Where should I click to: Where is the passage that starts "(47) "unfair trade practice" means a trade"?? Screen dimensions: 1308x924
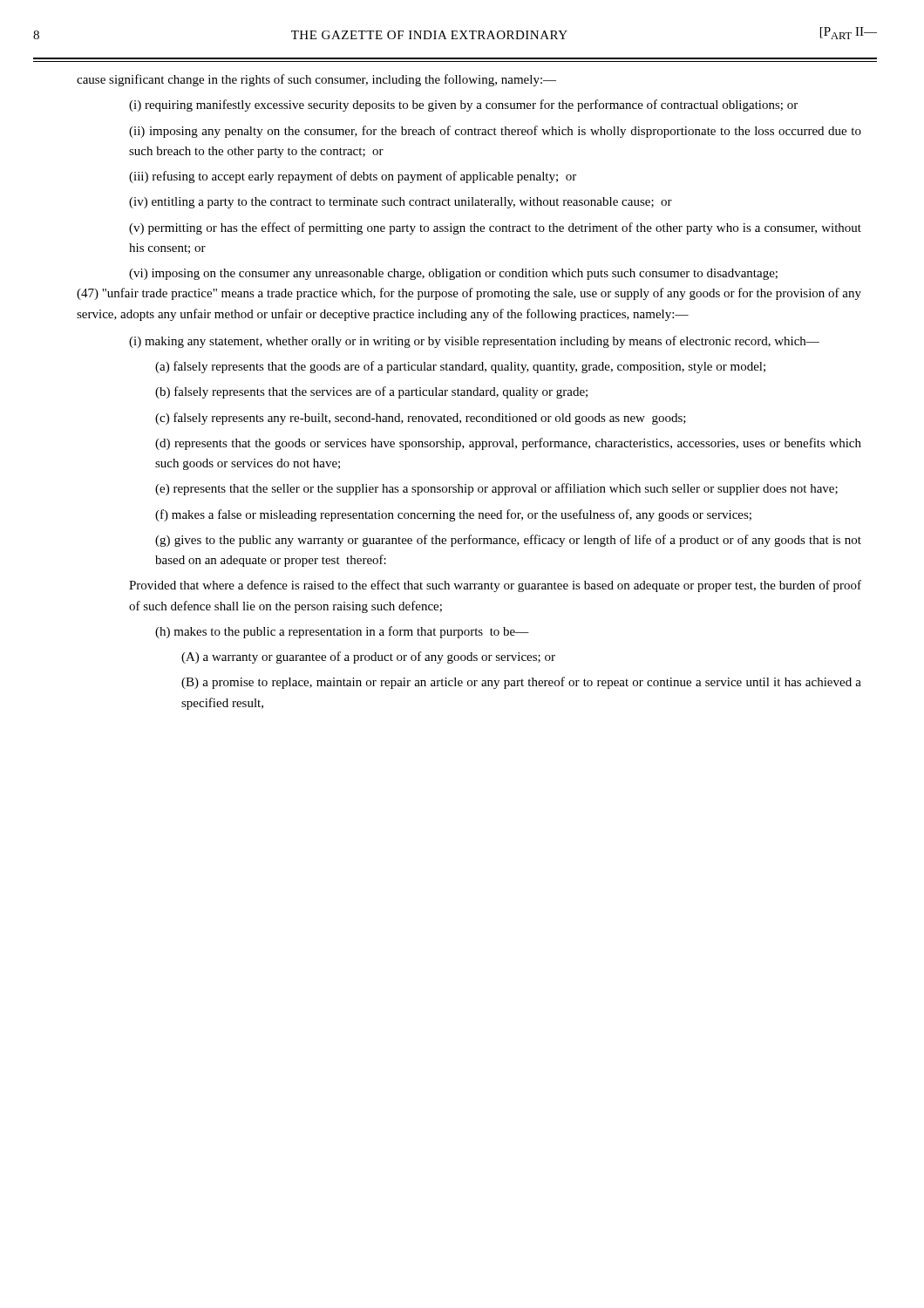click(469, 303)
